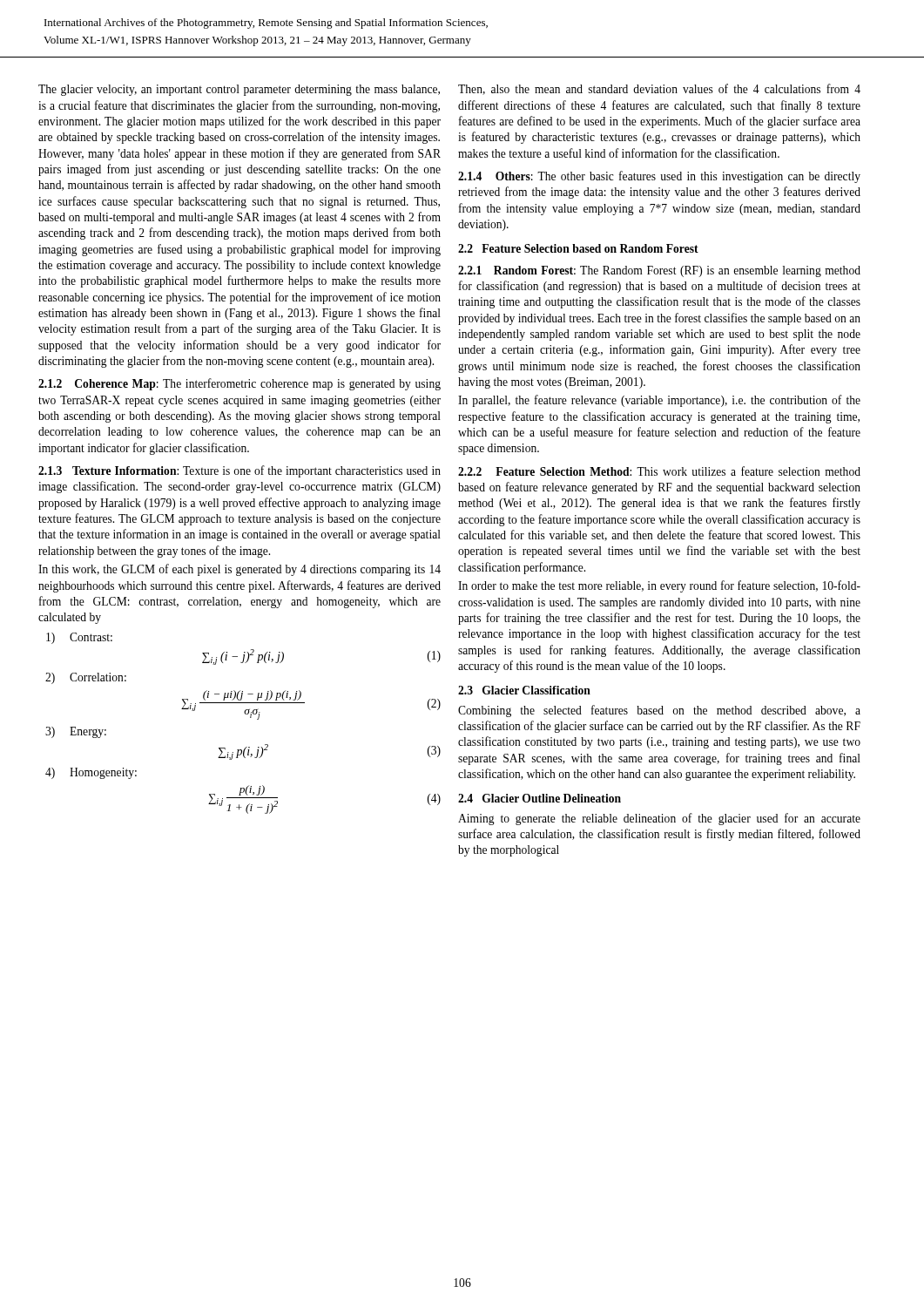
Task: Select the passage starting "2.2.2 Feature Selection Method:"
Action: (659, 520)
